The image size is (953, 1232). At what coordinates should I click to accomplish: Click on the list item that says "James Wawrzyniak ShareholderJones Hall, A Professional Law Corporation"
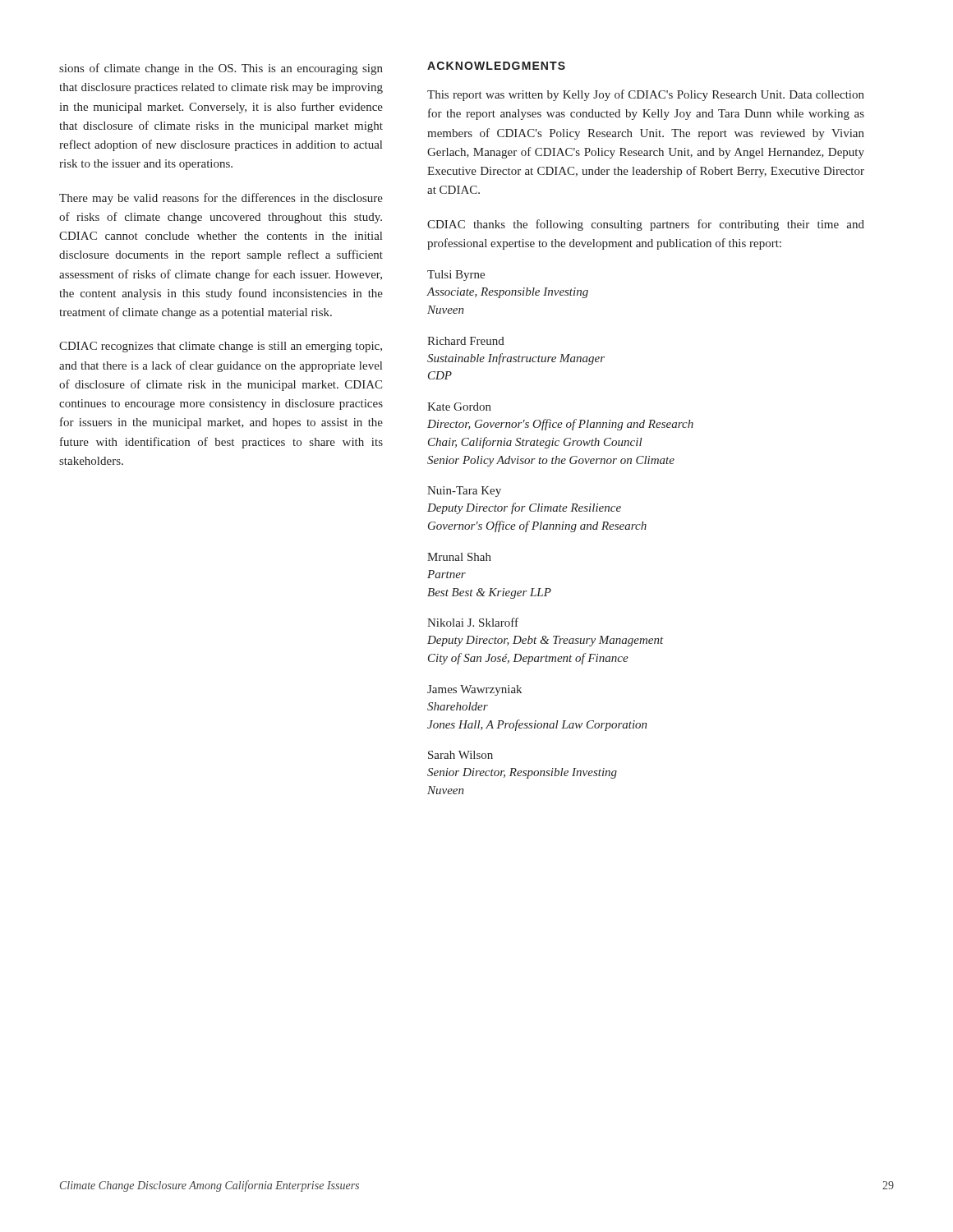click(474, 690)
